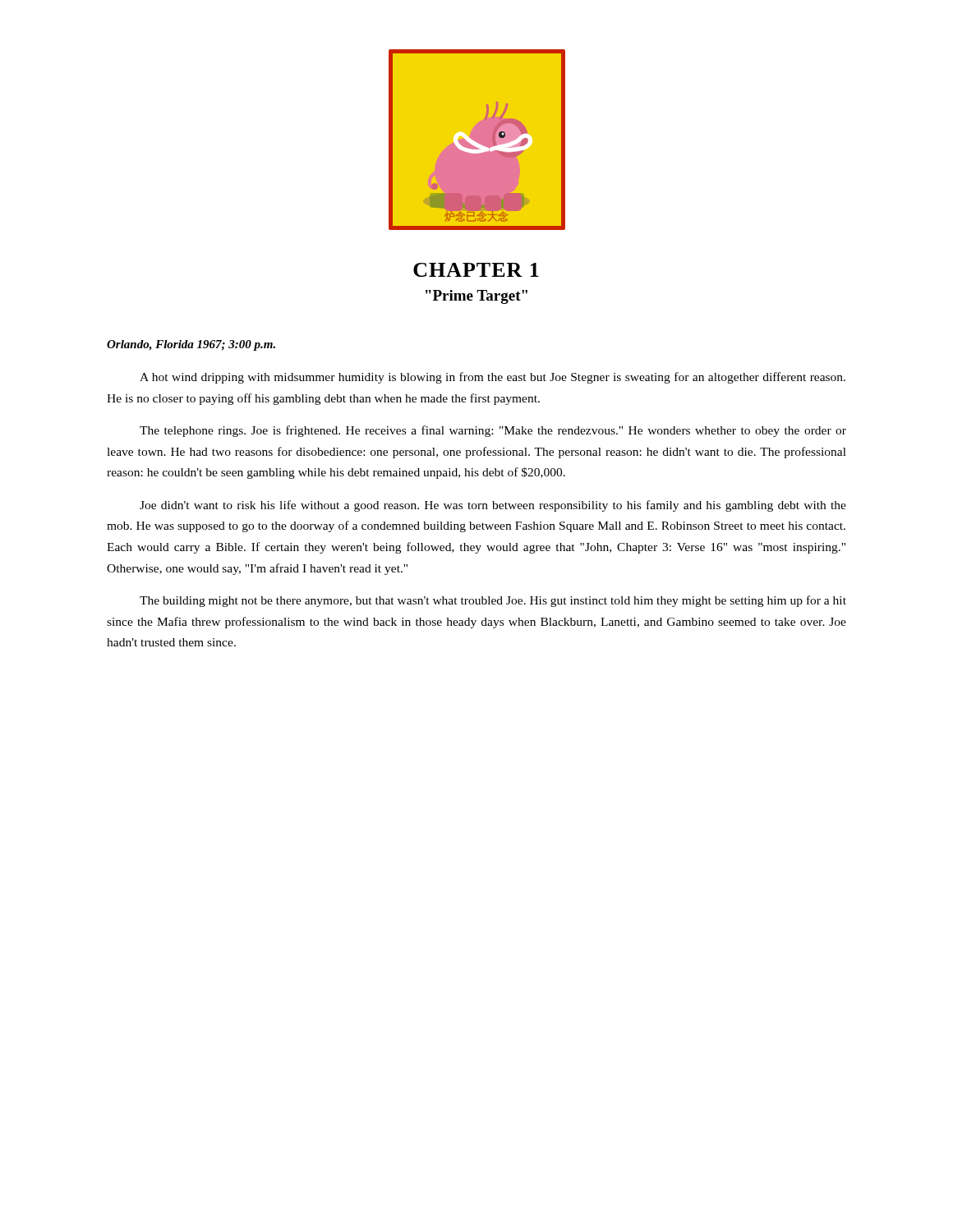This screenshot has height=1232, width=953.
Task: Find the text block with the text "A hot wind dripping with midsummer humidity is"
Action: click(476, 387)
